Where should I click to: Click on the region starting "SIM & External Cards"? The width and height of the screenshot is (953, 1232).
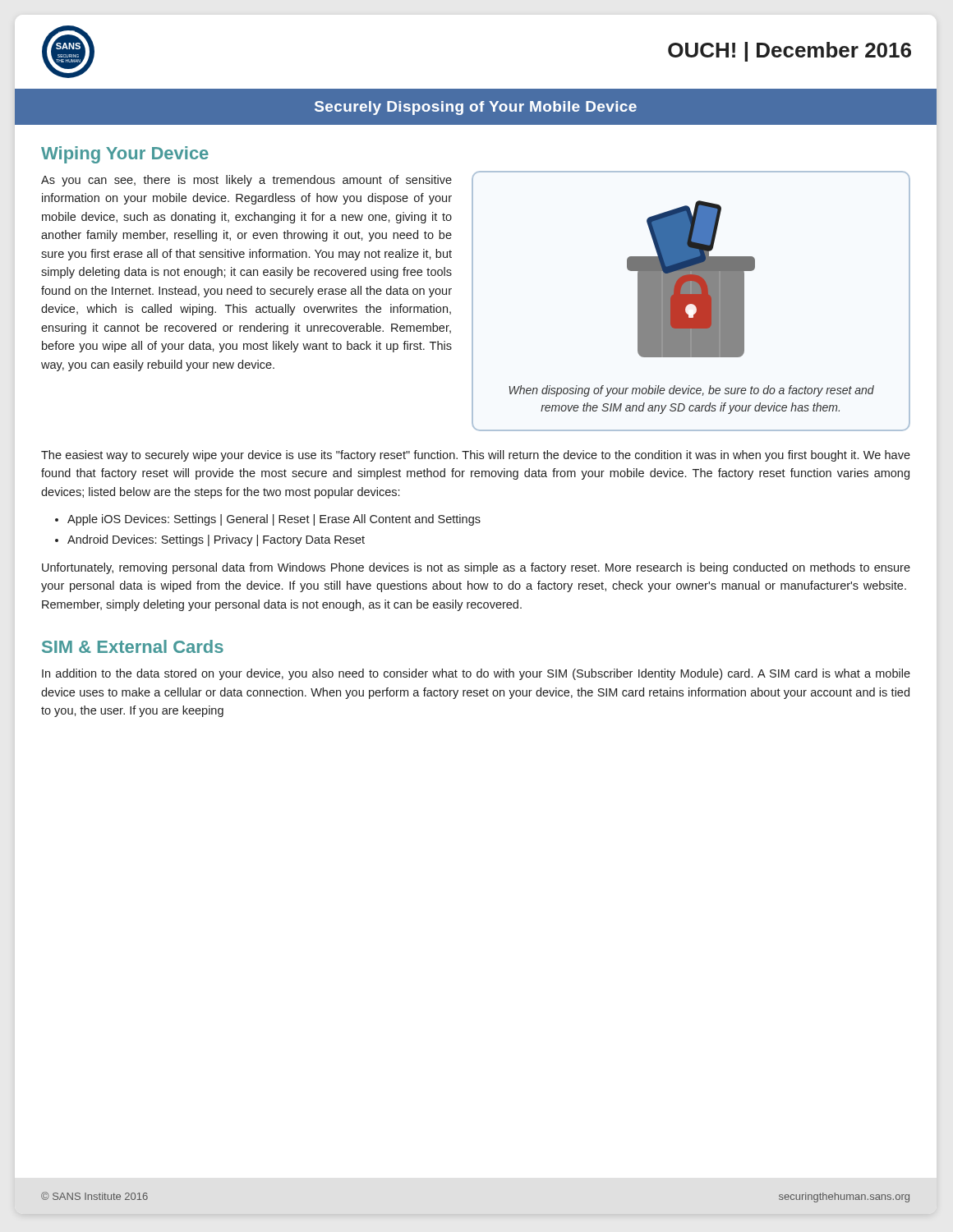132,647
